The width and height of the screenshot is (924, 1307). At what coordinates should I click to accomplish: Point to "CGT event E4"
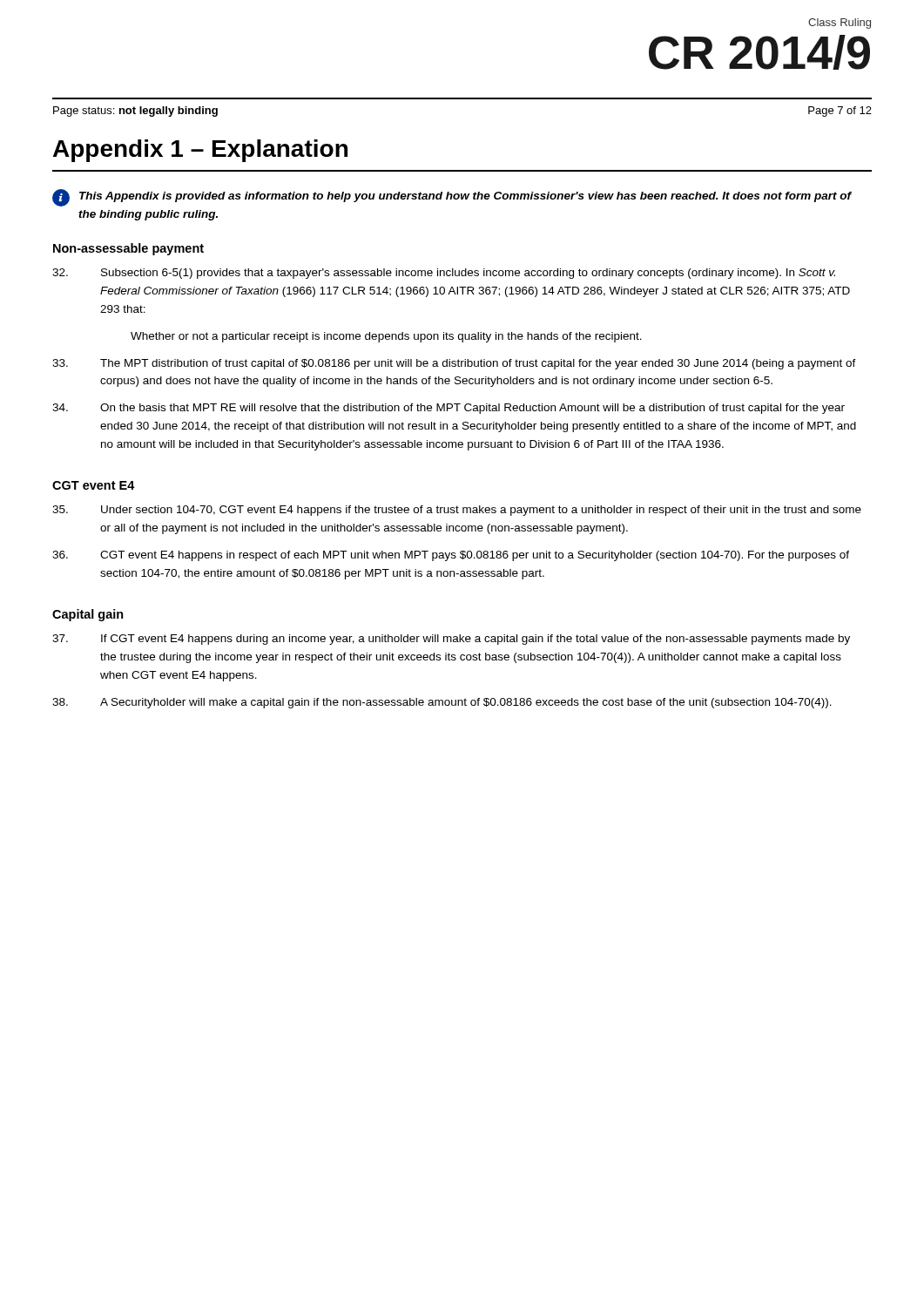[x=93, y=485]
